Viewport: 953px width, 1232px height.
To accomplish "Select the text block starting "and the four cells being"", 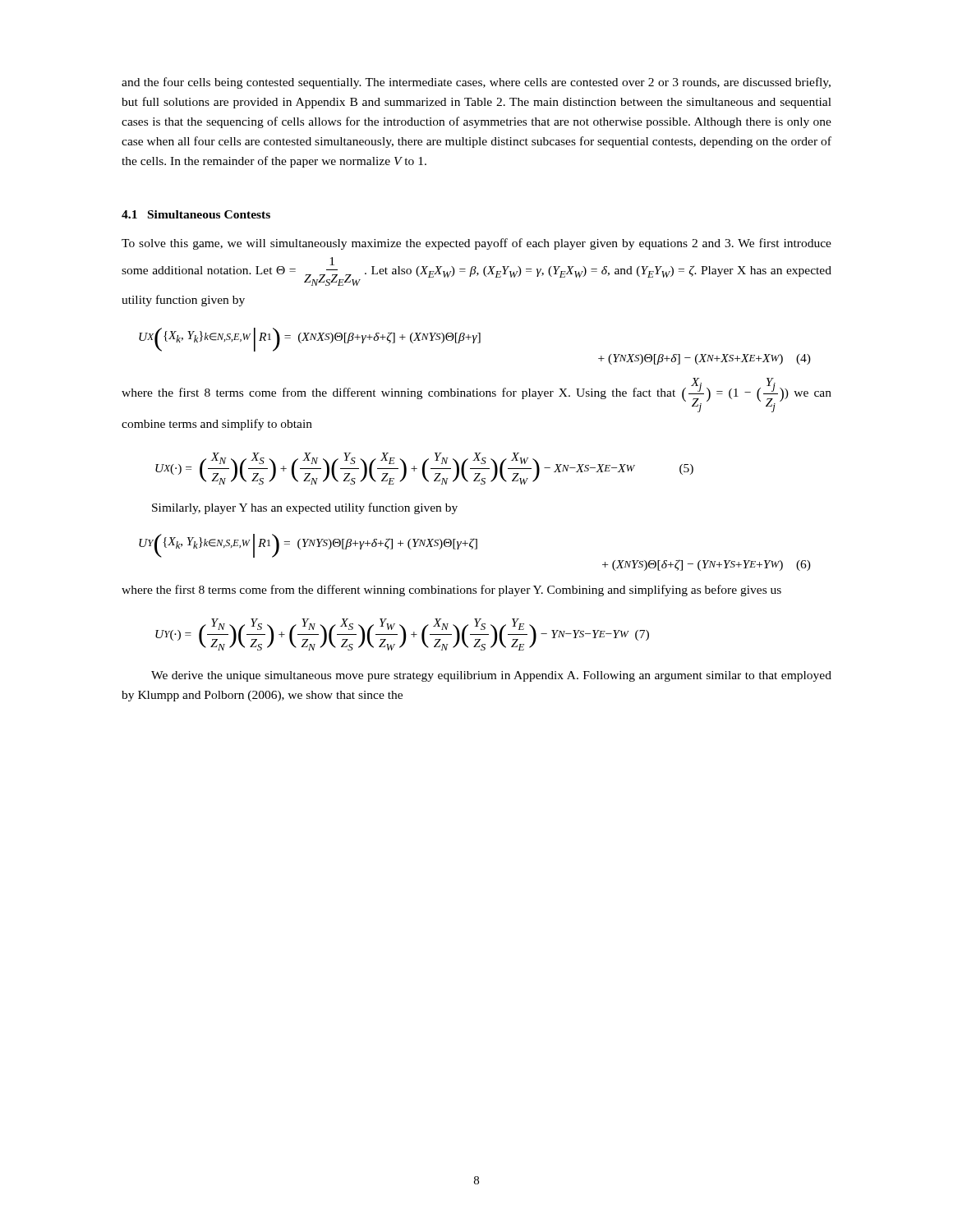I will coord(476,122).
